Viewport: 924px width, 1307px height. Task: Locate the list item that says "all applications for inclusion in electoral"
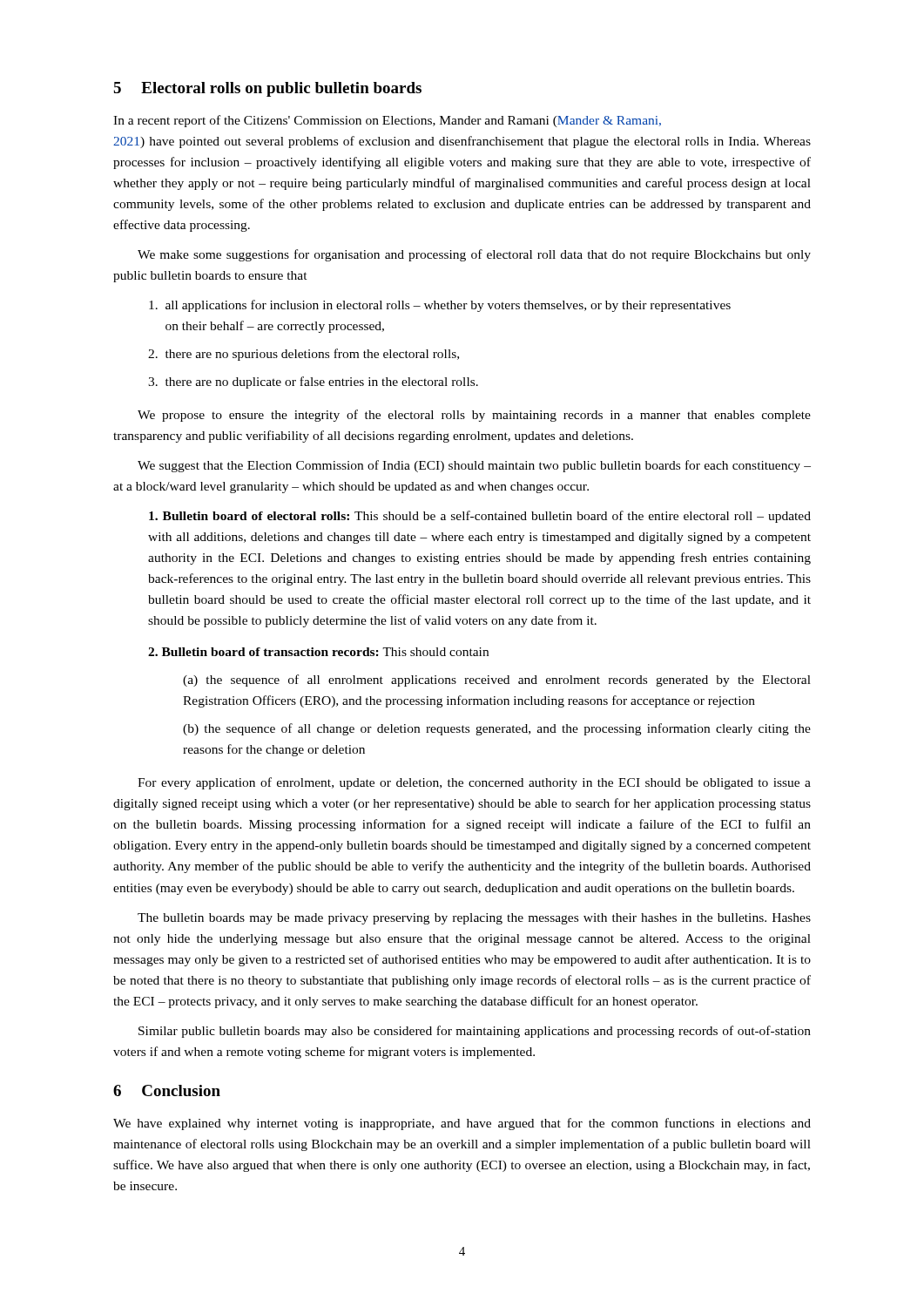point(440,315)
